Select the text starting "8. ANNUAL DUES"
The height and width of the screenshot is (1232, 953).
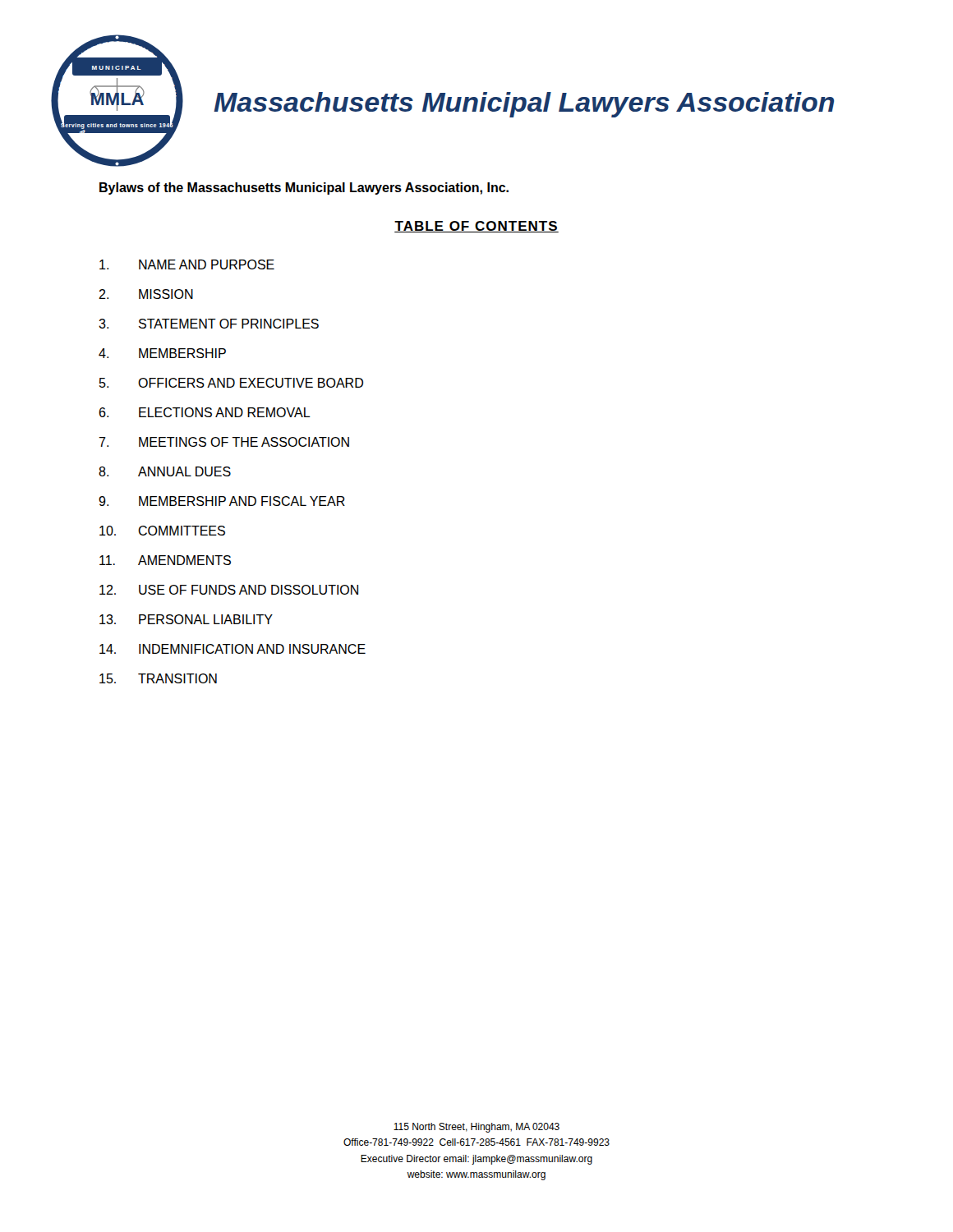[x=165, y=472]
